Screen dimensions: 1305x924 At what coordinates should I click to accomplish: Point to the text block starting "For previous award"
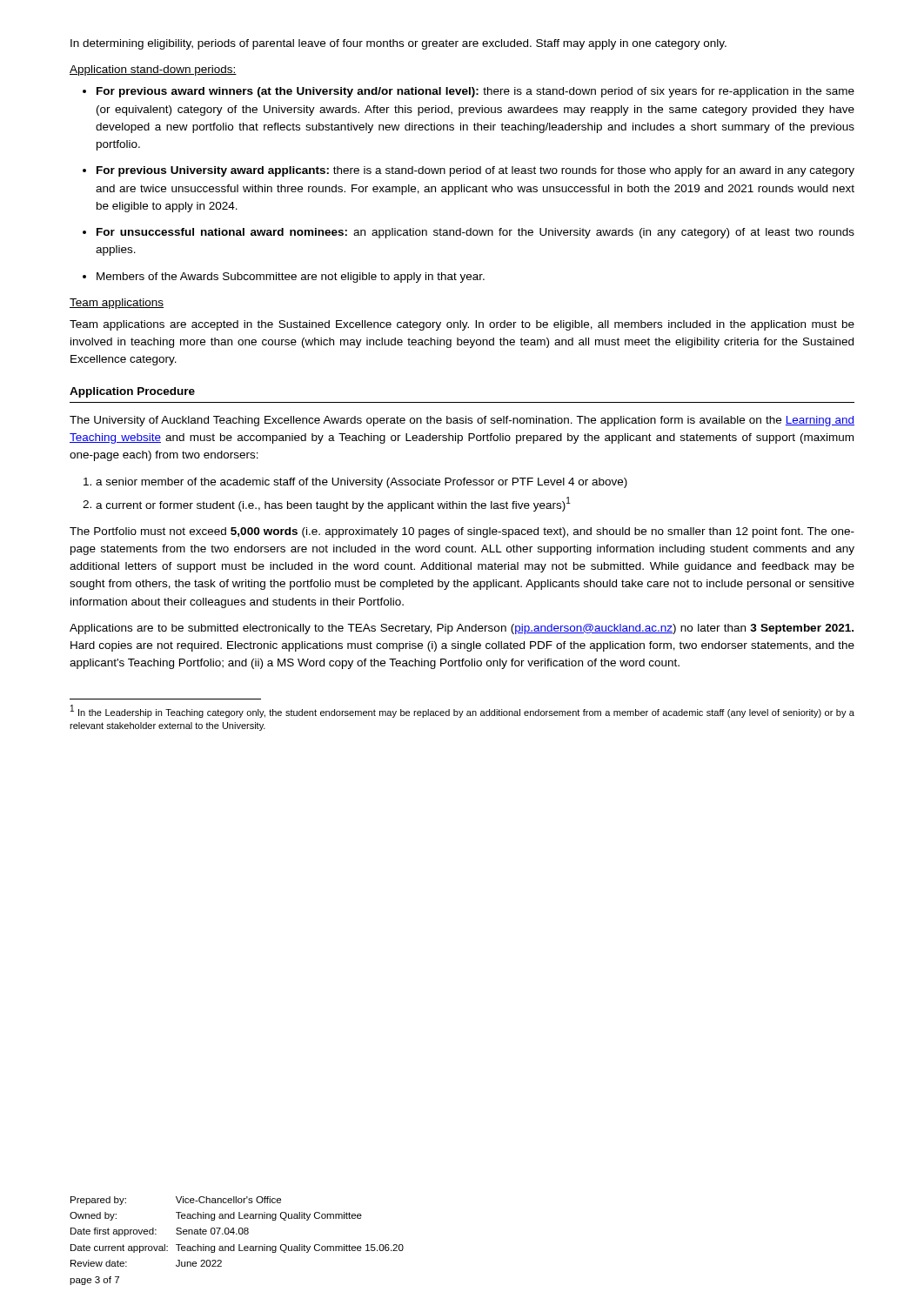(x=462, y=118)
